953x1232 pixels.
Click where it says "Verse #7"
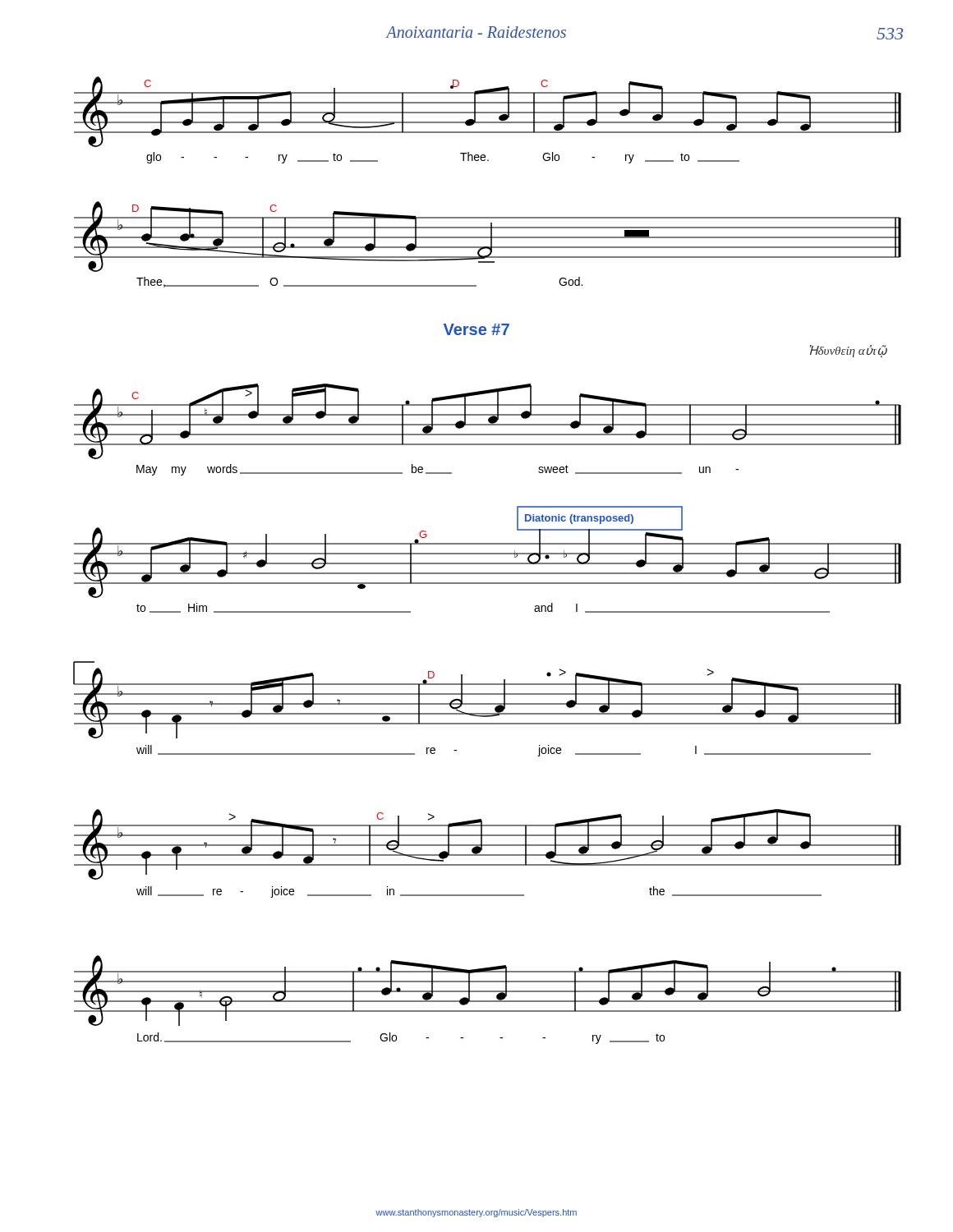tap(476, 329)
